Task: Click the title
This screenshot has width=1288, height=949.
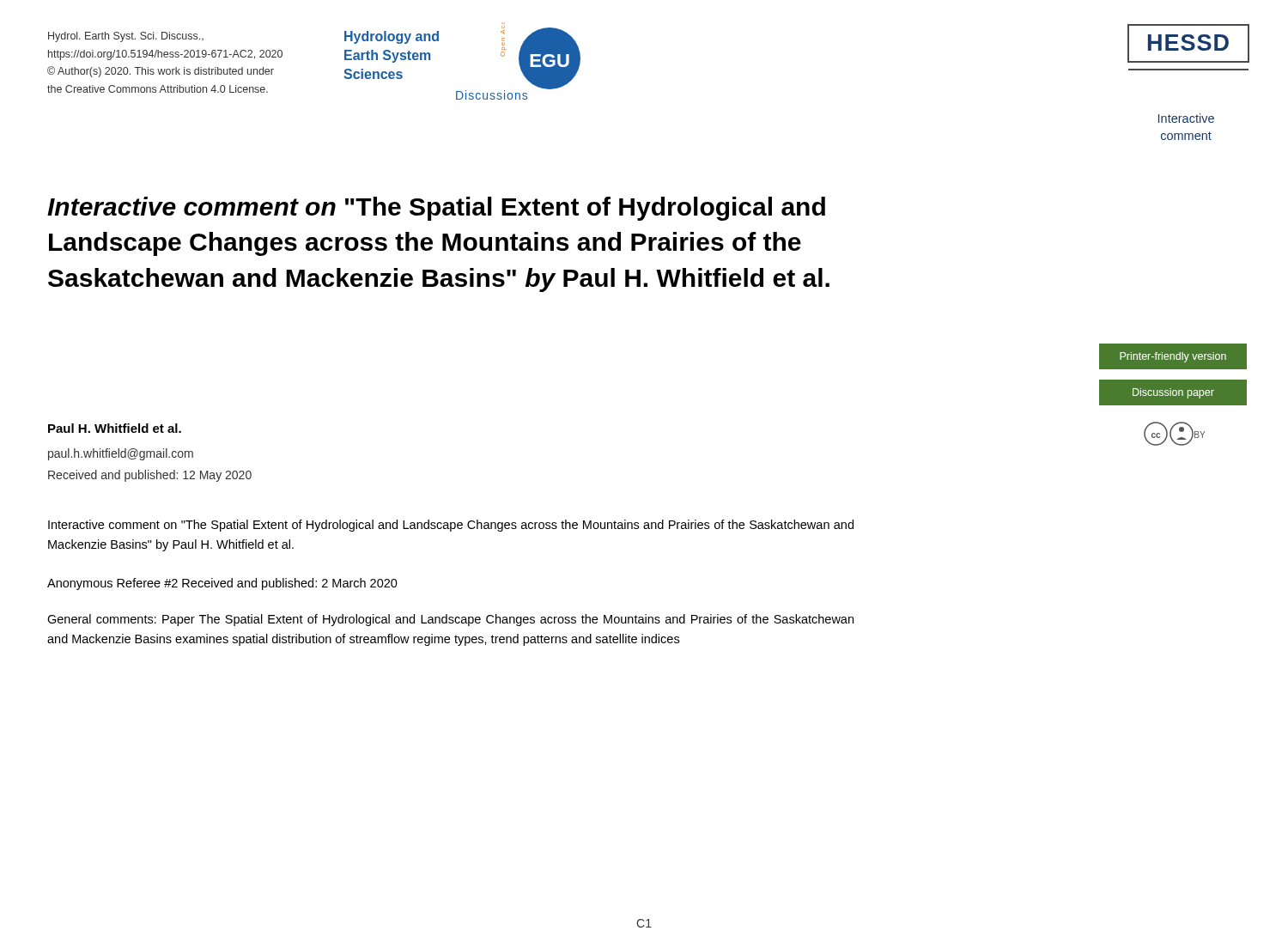Action: click(x=439, y=242)
